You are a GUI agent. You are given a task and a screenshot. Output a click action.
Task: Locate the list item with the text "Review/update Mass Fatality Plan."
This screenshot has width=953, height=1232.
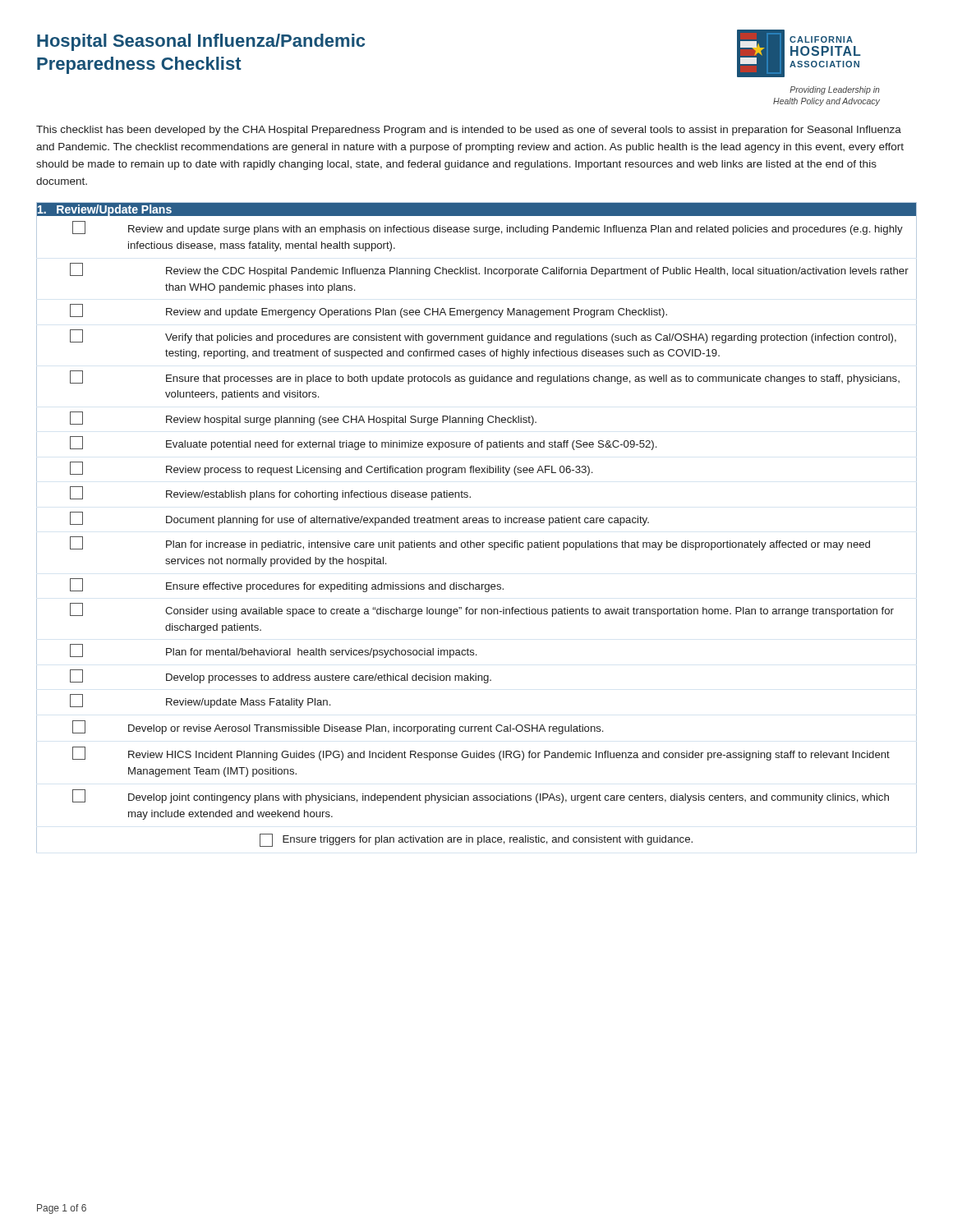[x=244, y=702]
